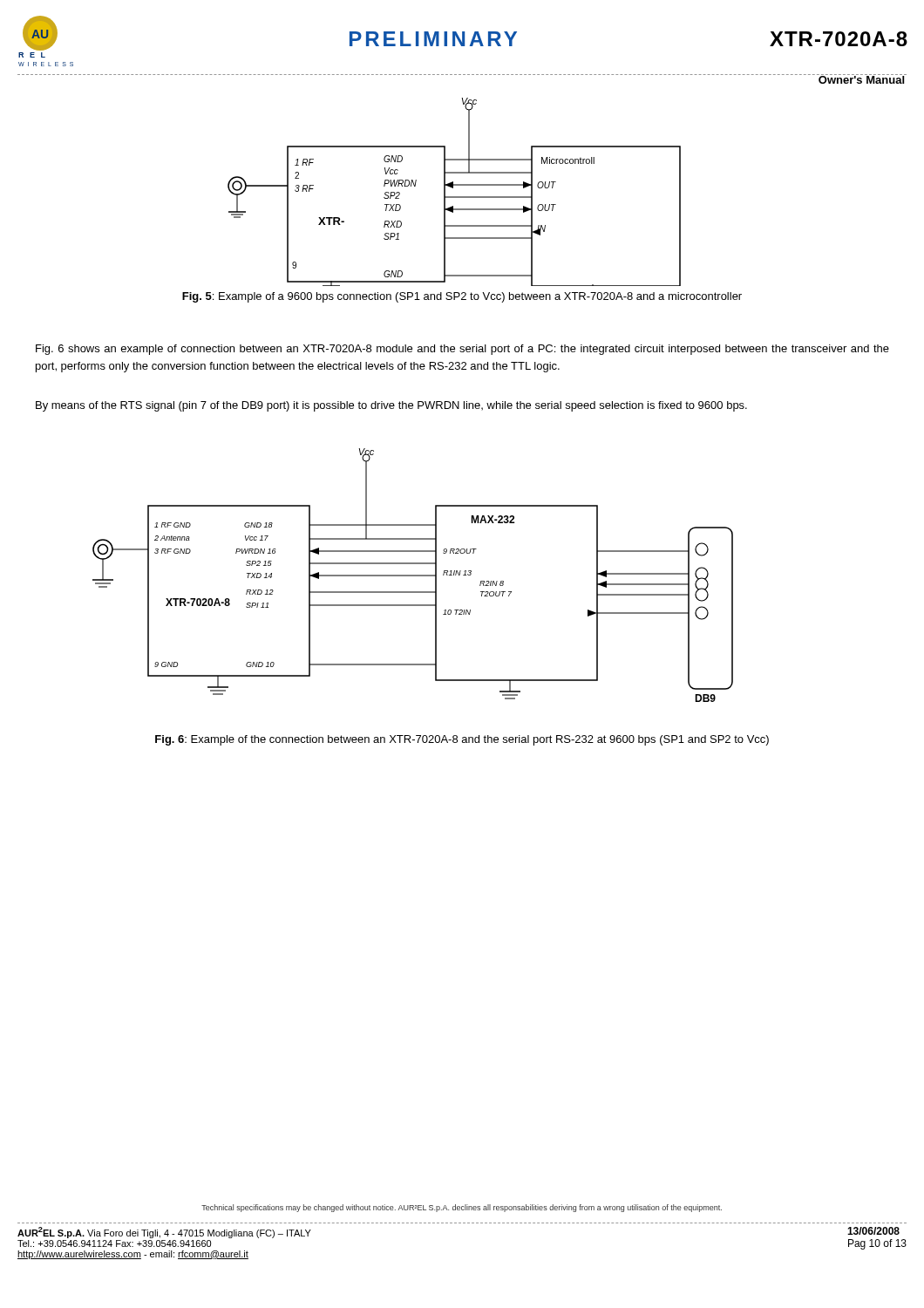The width and height of the screenshot is (924, 1308).
Task: Click on the region starting "Fig. 6 shows"
Action: (462, 357)
